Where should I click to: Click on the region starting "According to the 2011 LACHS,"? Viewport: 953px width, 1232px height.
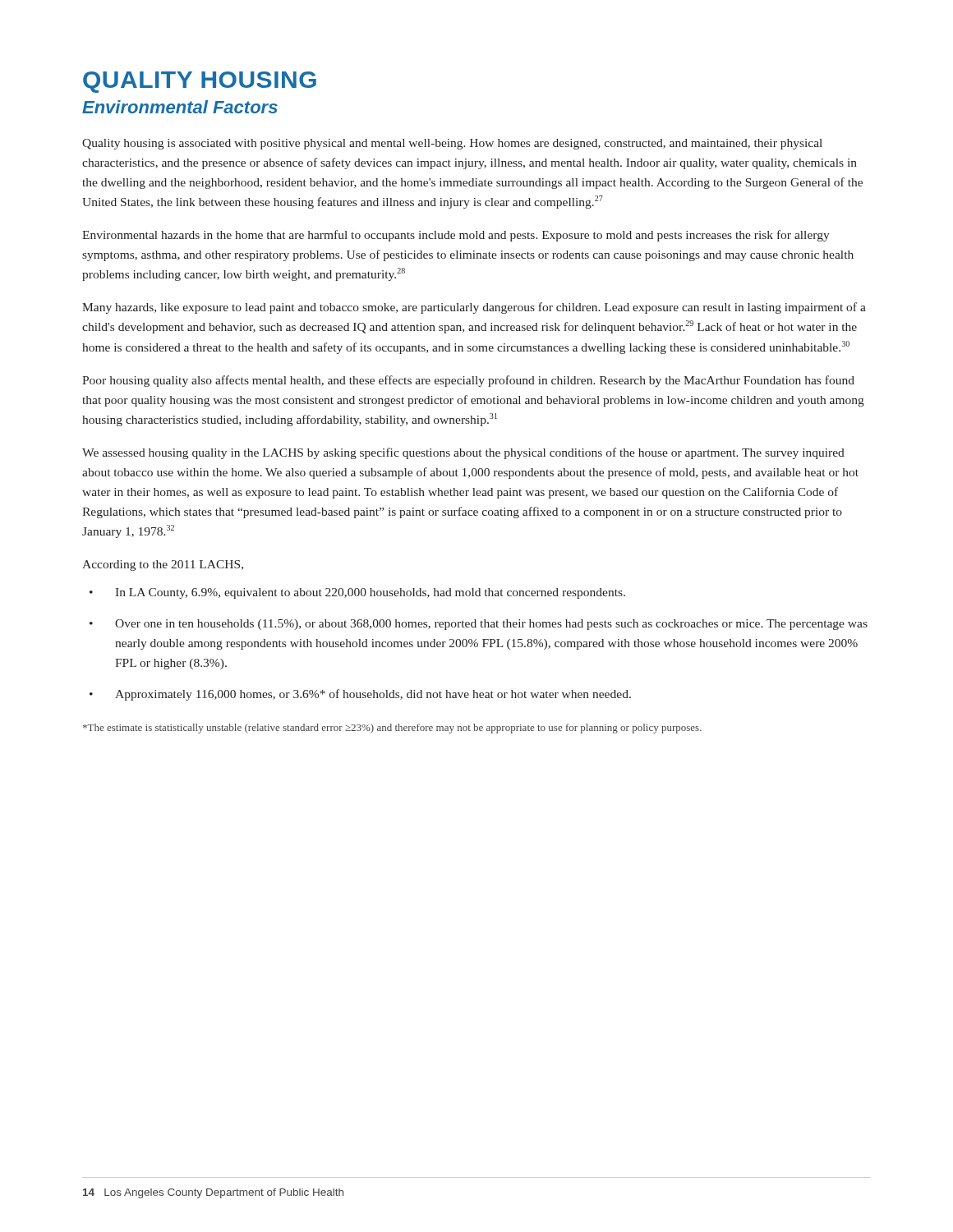tap(163, 564)
